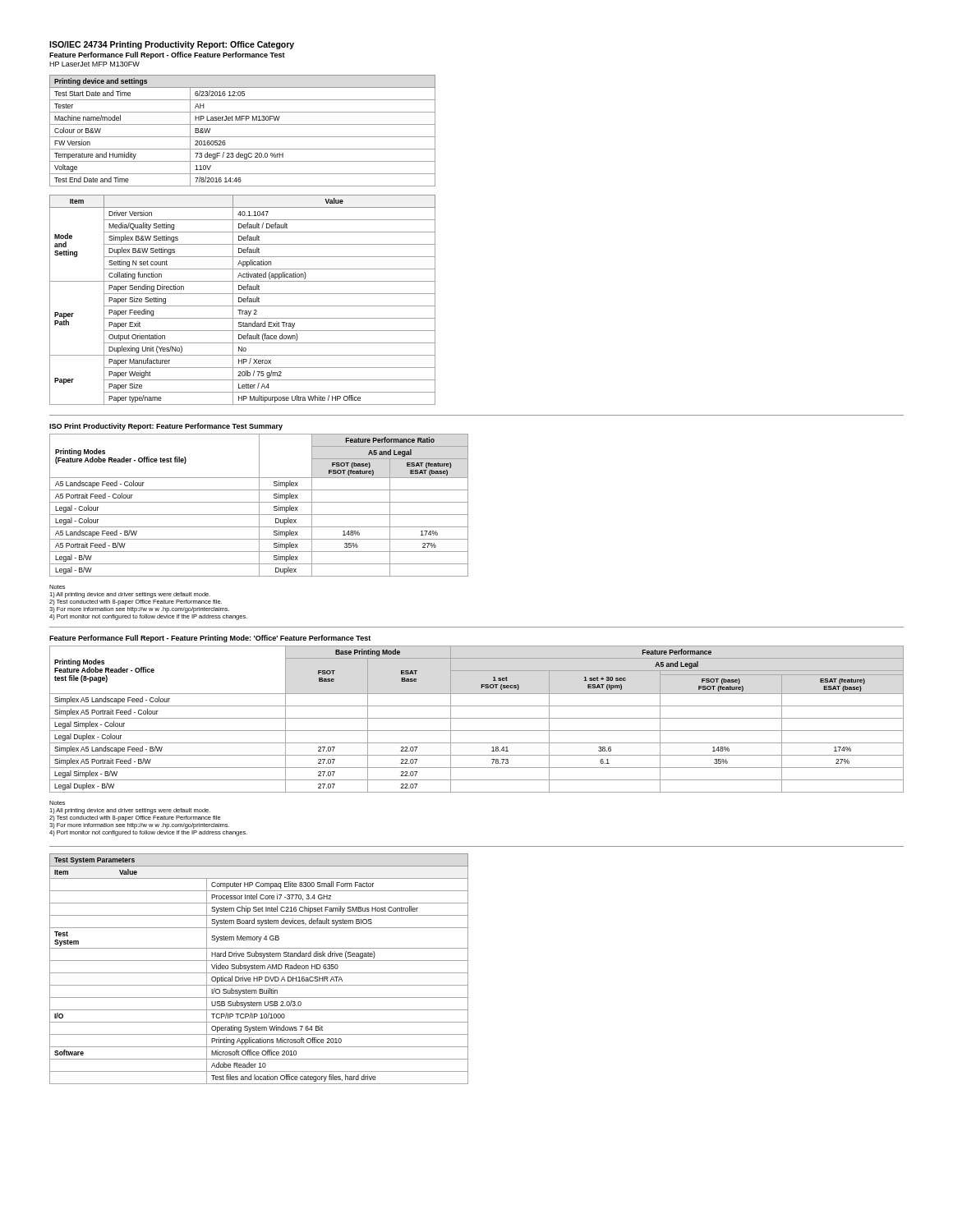
Task: Locate the title containing "ISO/IEC 24734 Printing Productivity Report: Office Category"
Action: (172, 44)
